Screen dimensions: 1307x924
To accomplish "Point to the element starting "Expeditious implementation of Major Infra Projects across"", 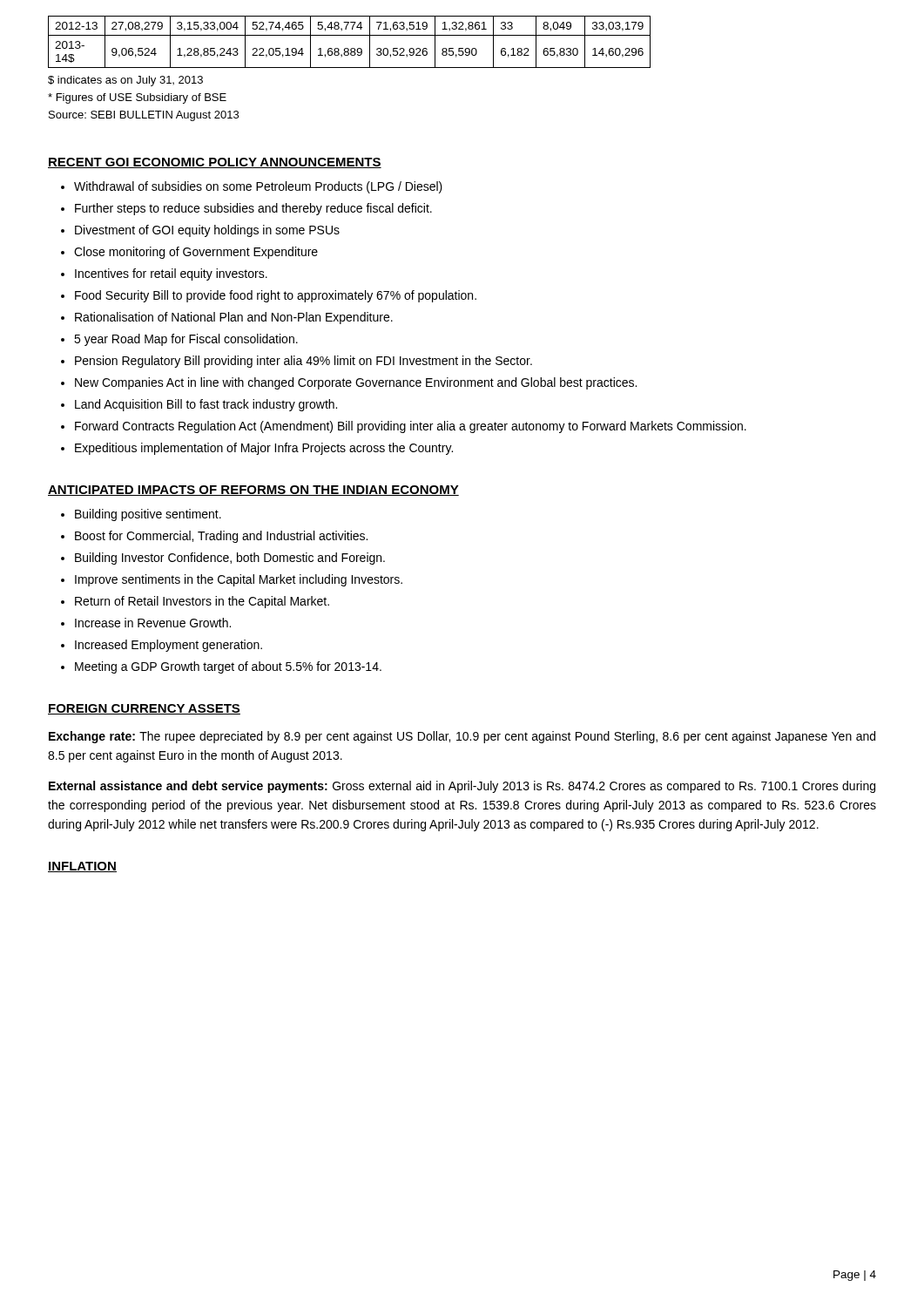I will [x=264, y=449].
